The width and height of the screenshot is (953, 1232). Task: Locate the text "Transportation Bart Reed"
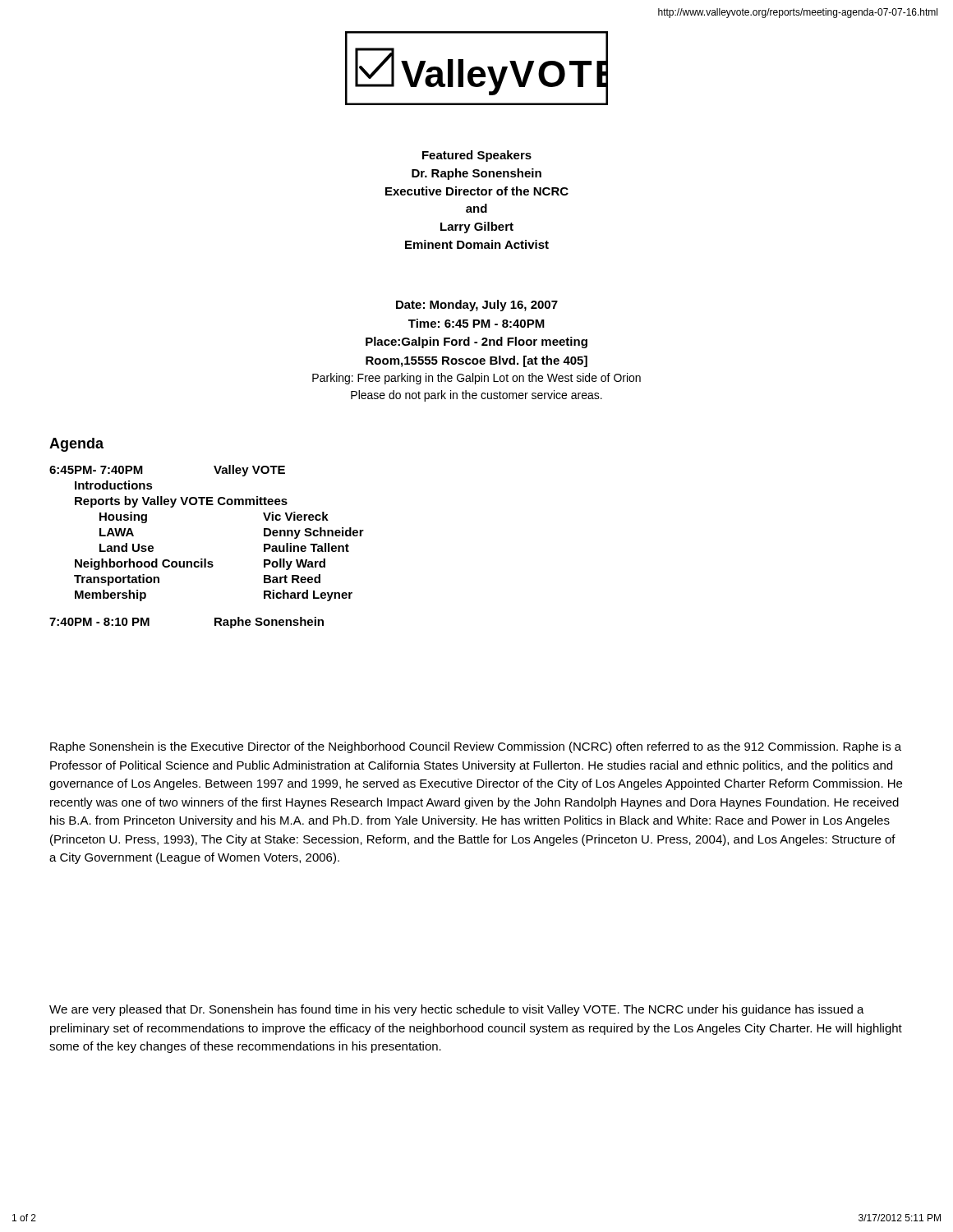(x=120, y=579)
